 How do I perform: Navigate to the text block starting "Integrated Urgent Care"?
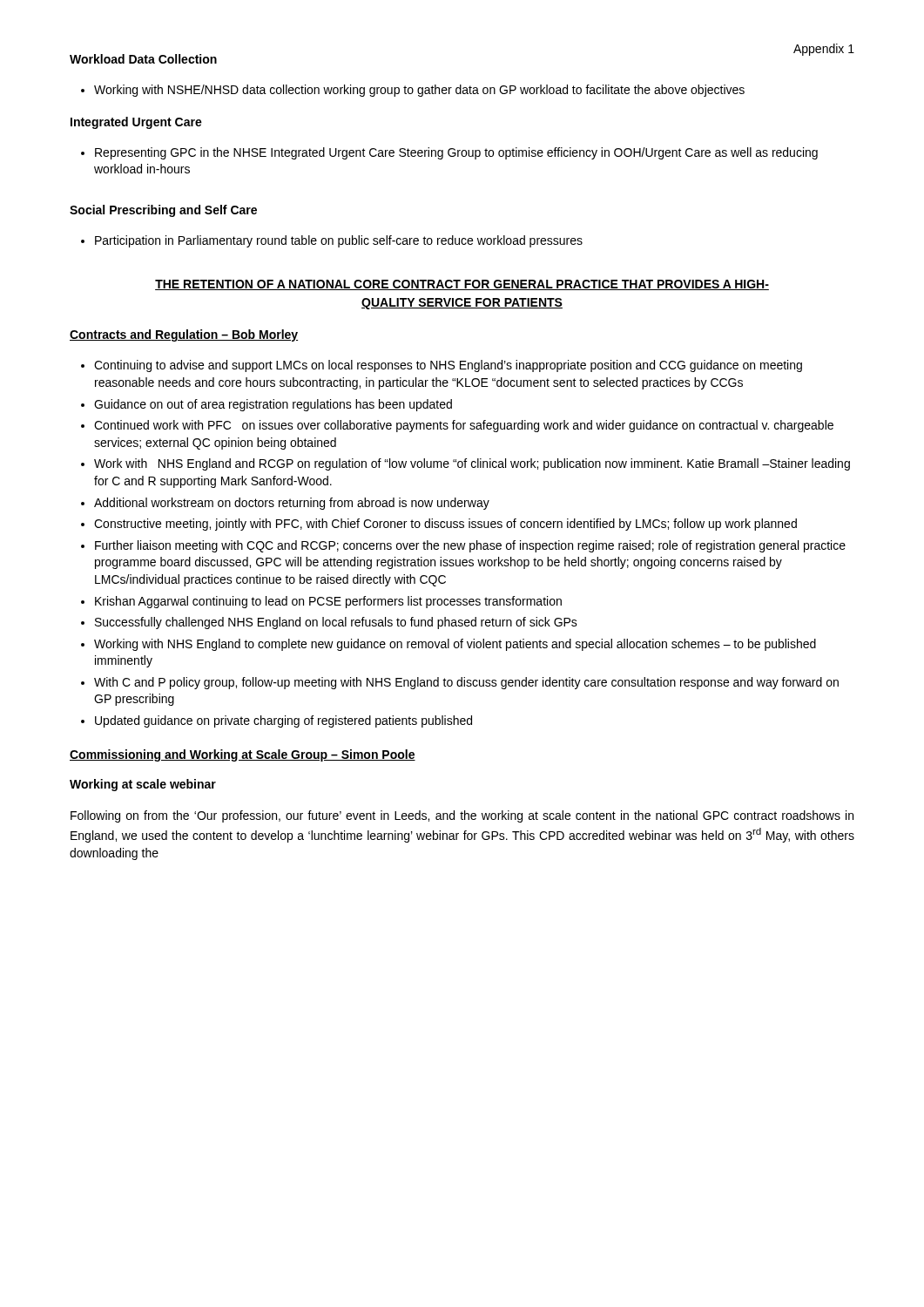pyautogui.click(x=136, y=123)
